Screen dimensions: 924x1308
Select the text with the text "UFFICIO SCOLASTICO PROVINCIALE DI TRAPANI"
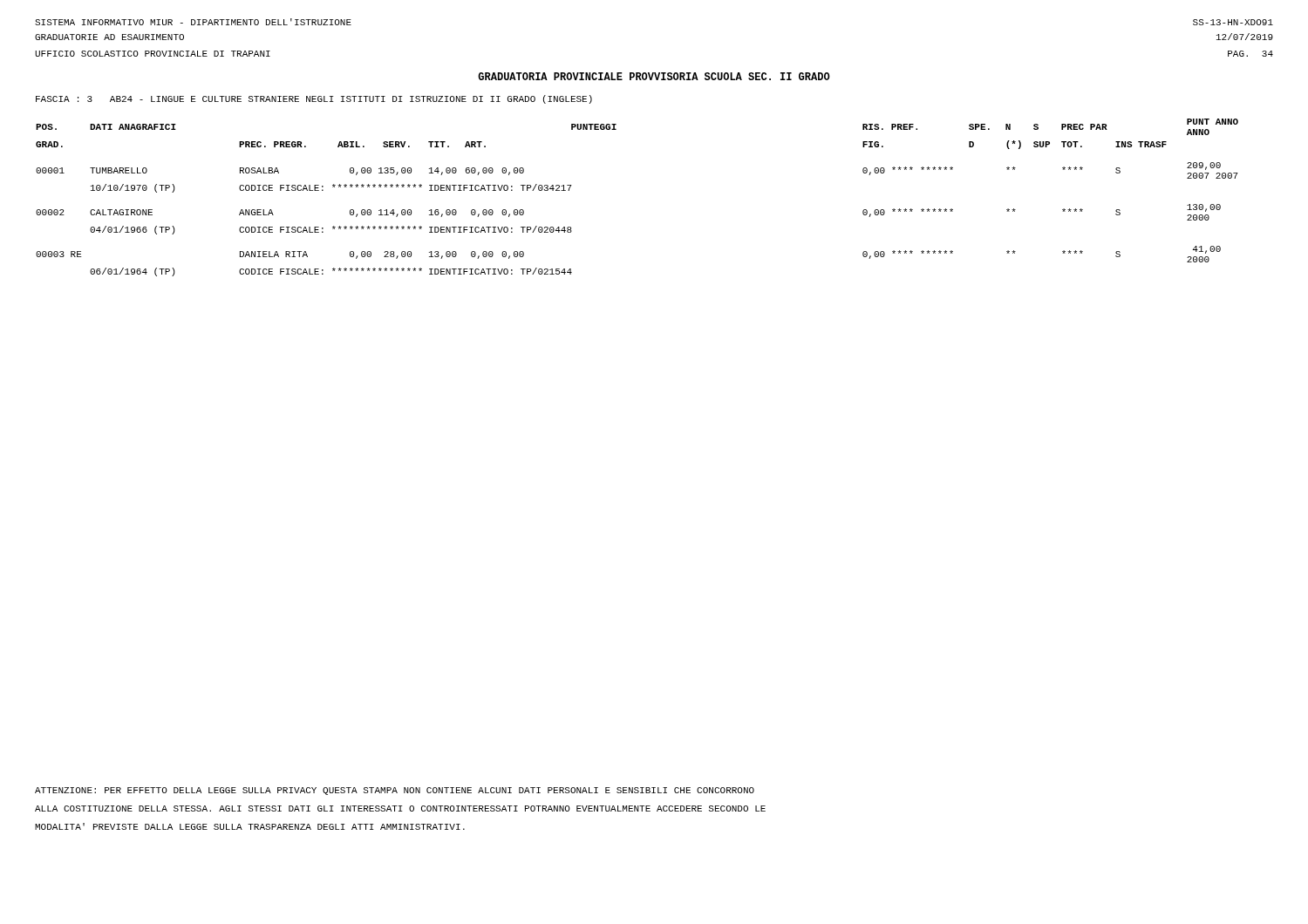tap(153, 54)
